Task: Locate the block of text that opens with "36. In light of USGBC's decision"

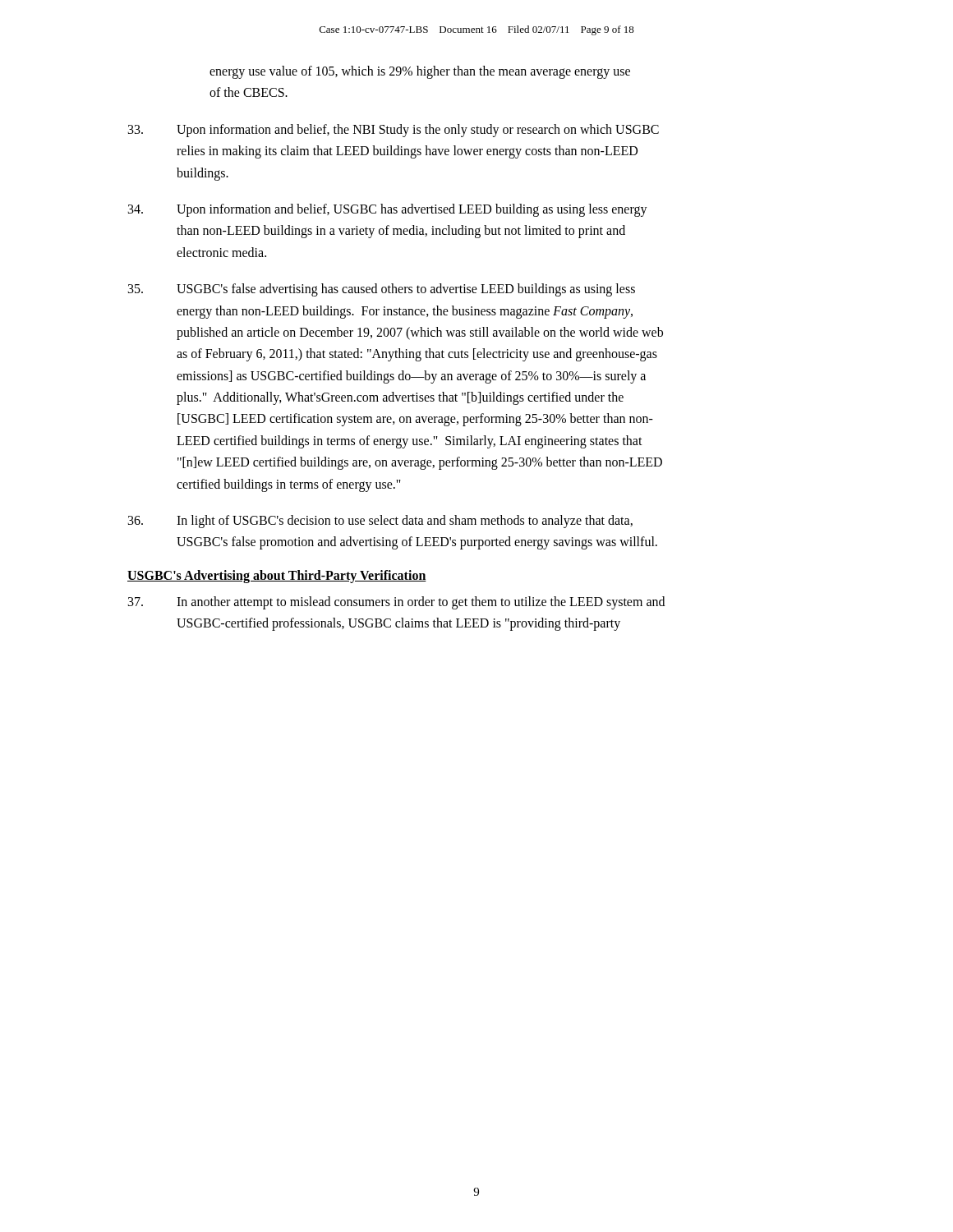Action: 491,532
